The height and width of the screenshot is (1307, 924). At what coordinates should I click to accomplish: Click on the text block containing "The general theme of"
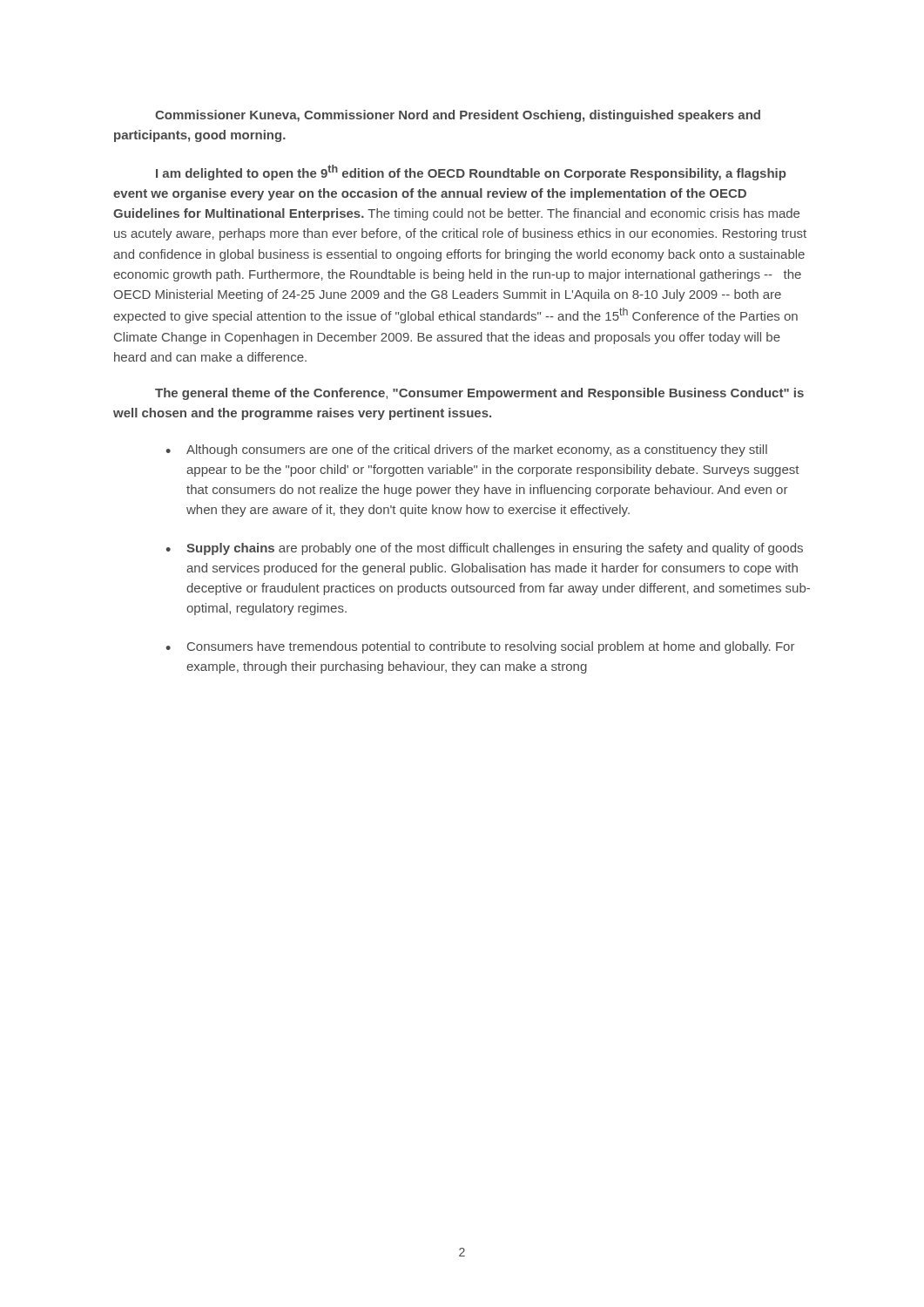[459, 403]
